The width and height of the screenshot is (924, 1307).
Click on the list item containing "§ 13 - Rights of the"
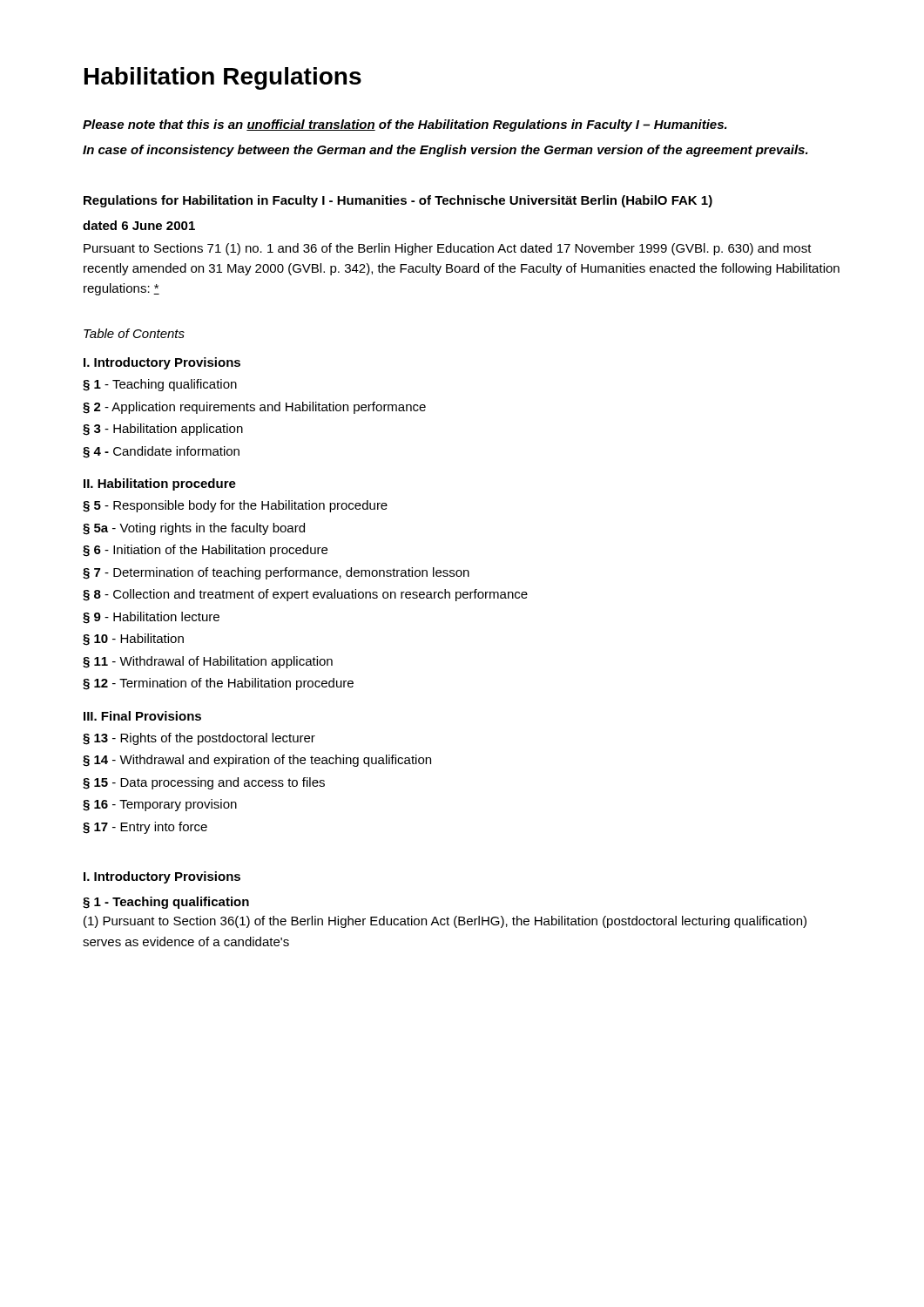click(x=199, y=737)
